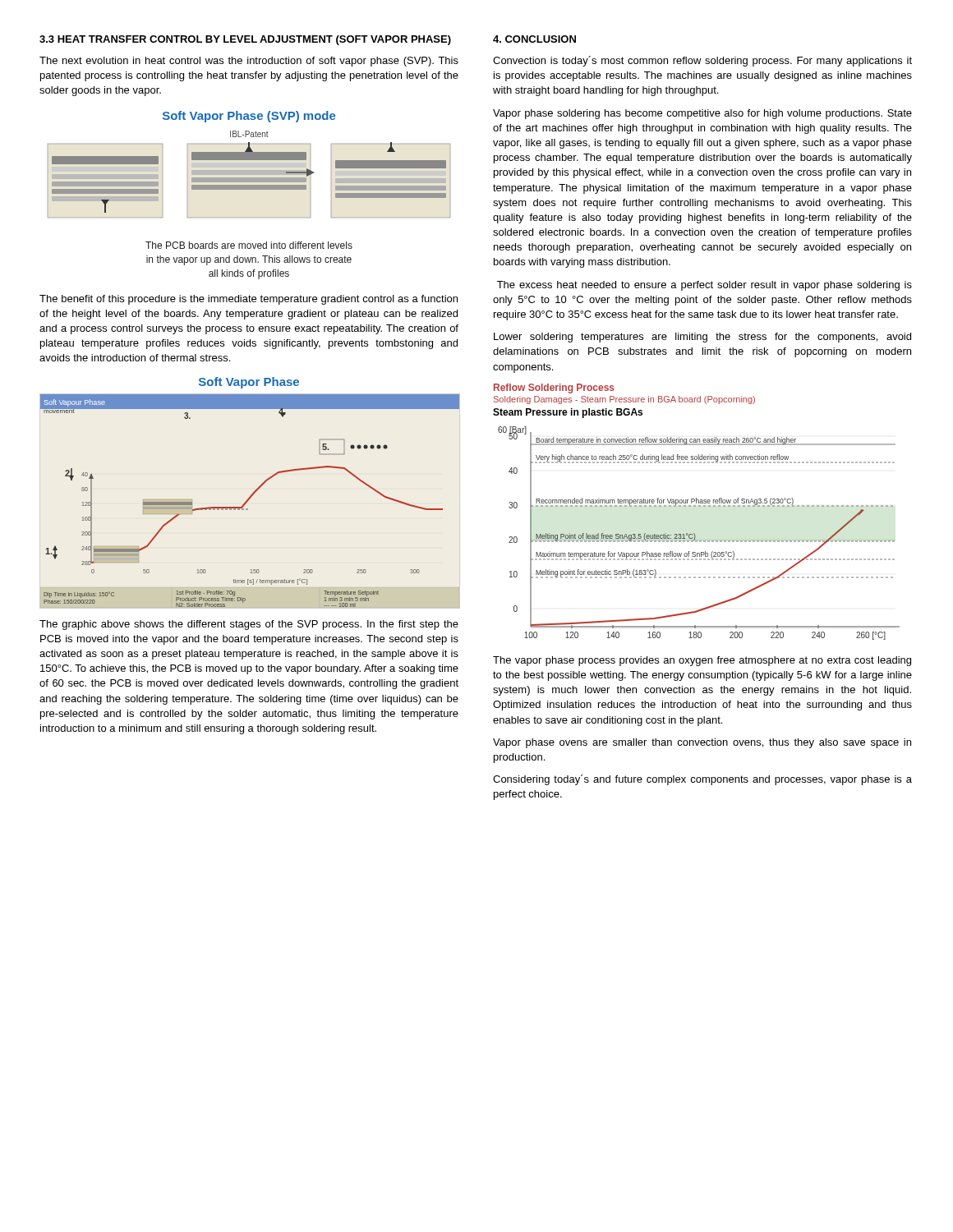
Task: Find the region starting "The benefit of this"
Action: coord(249,329)
